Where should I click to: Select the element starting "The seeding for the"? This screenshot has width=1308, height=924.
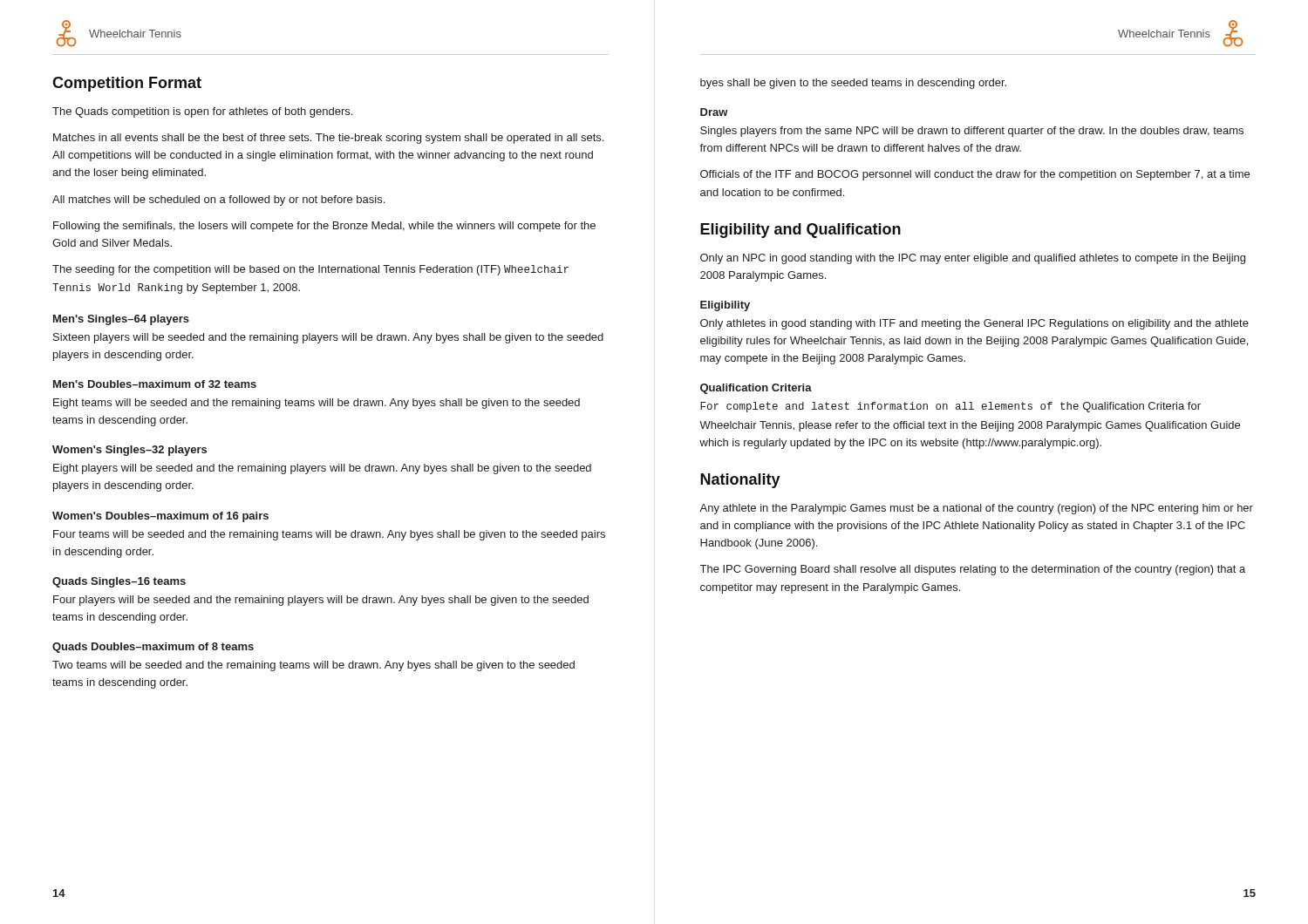[x=311, y=279]
